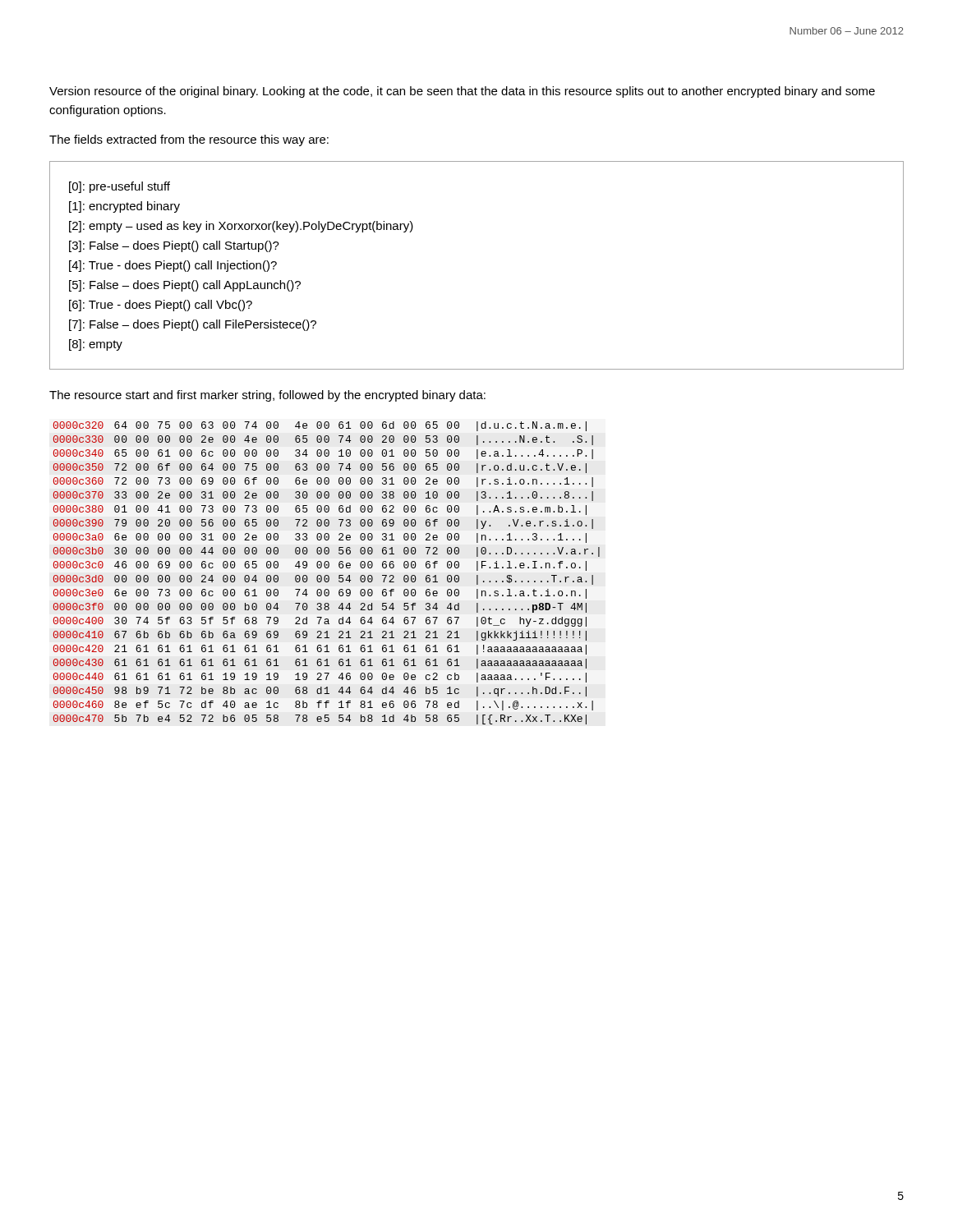953x1232 pixels.
Task: Locate the text starting "[4]: True - does Piept() call Injection()?"
Action: pos(173,264)
